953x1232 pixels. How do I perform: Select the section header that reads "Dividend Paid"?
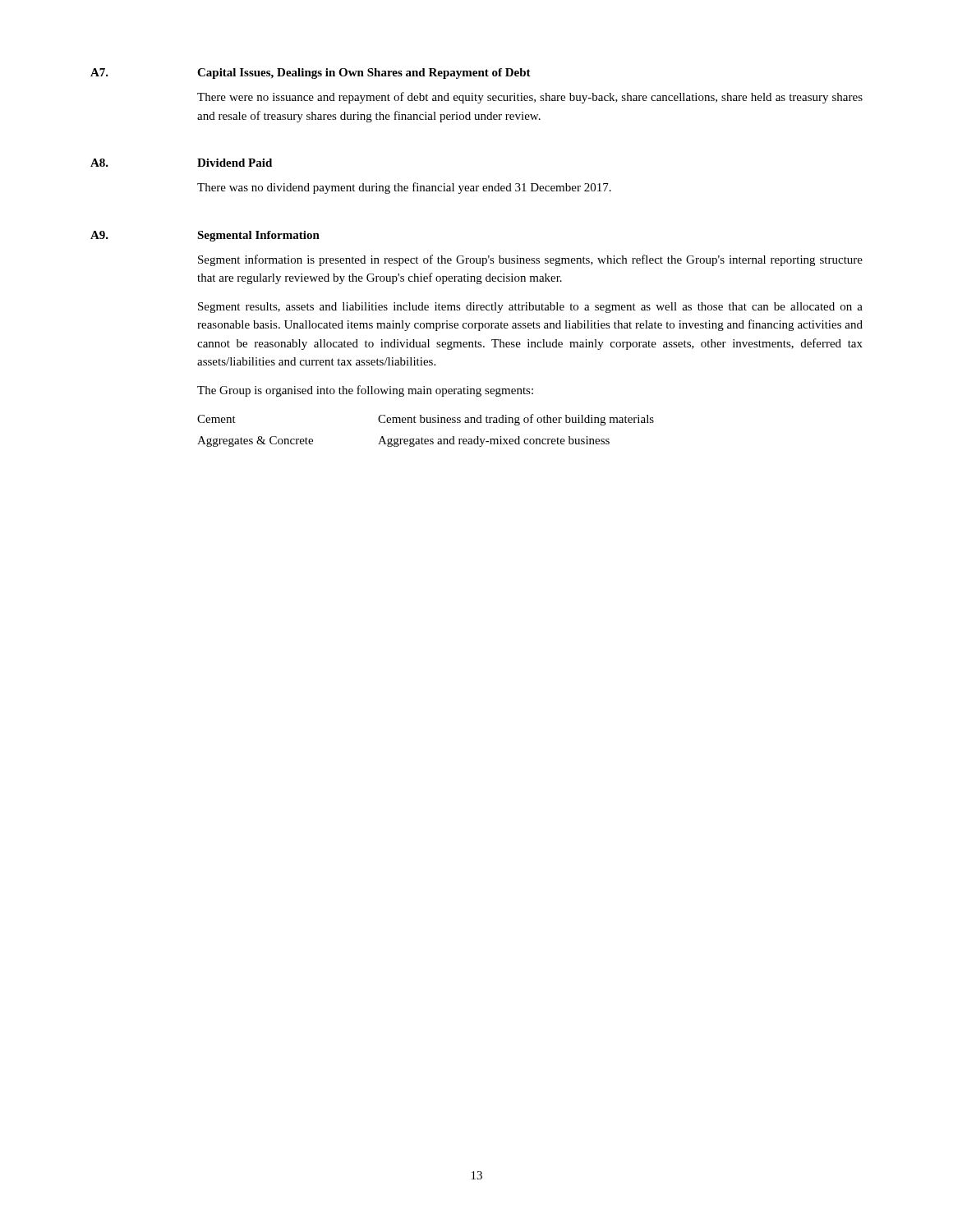pos(235,163)
